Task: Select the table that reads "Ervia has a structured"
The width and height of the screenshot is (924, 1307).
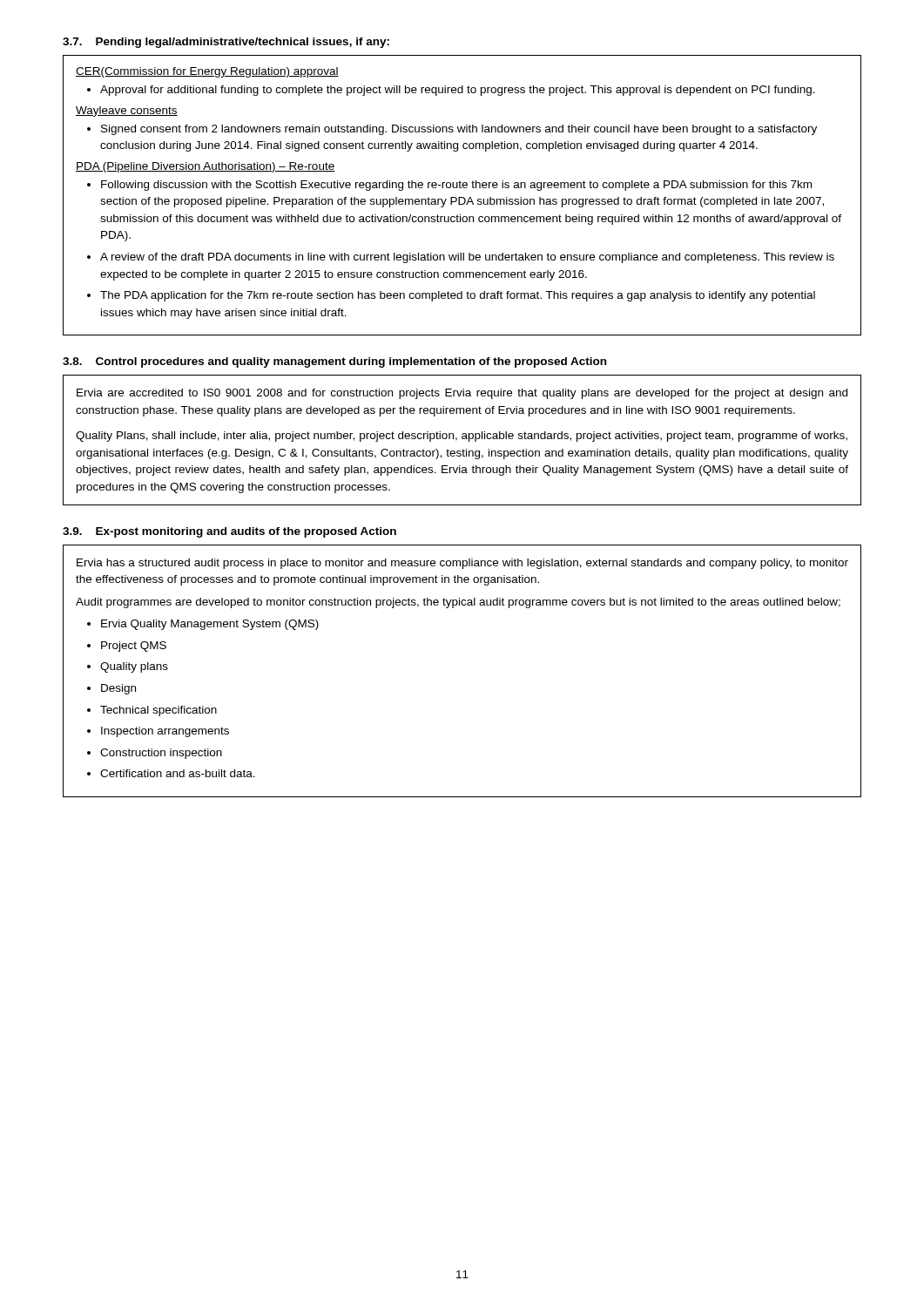Action: [x=462, y=671]
